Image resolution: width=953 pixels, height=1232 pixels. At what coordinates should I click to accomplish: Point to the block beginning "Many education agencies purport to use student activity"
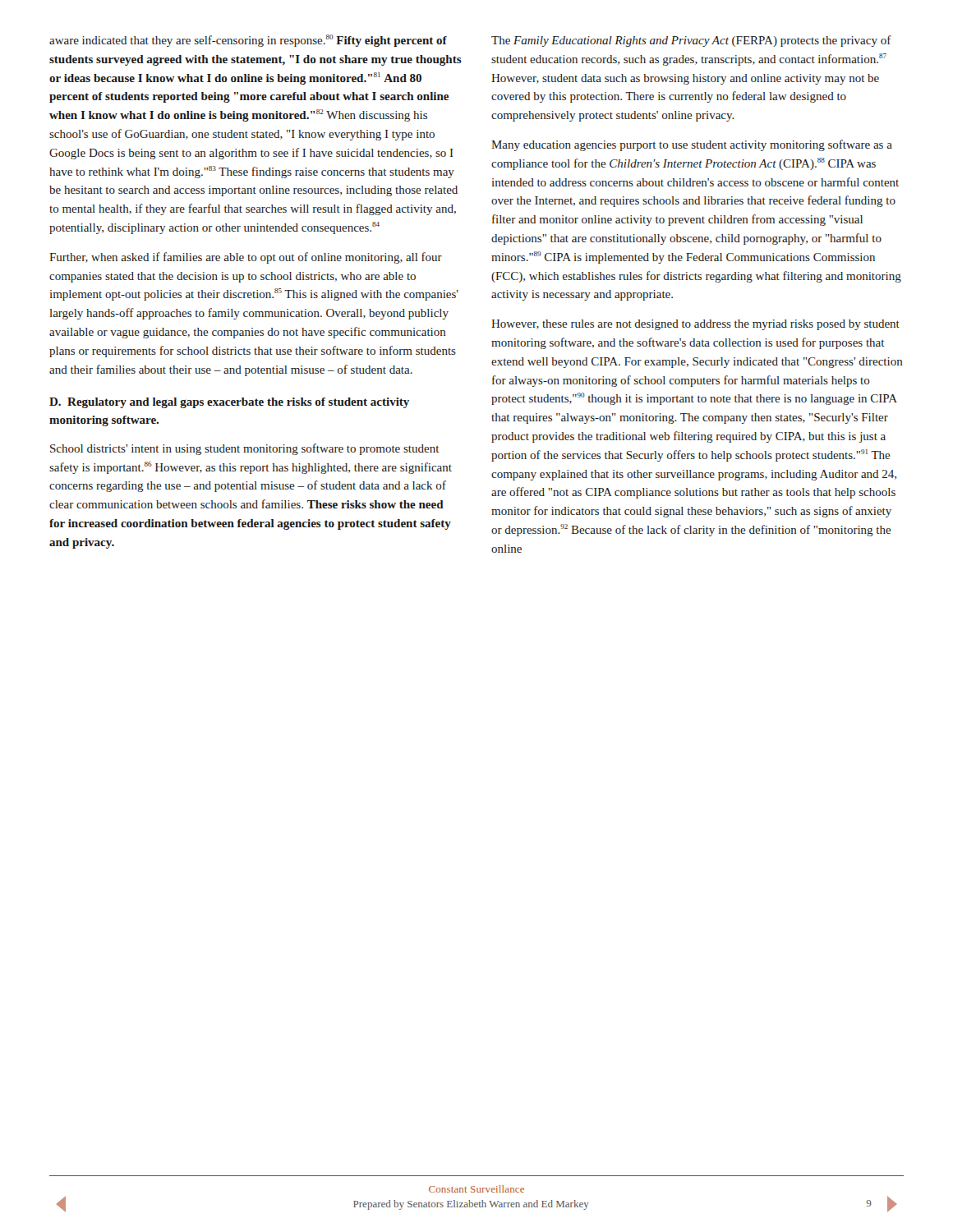click(698, 220)
